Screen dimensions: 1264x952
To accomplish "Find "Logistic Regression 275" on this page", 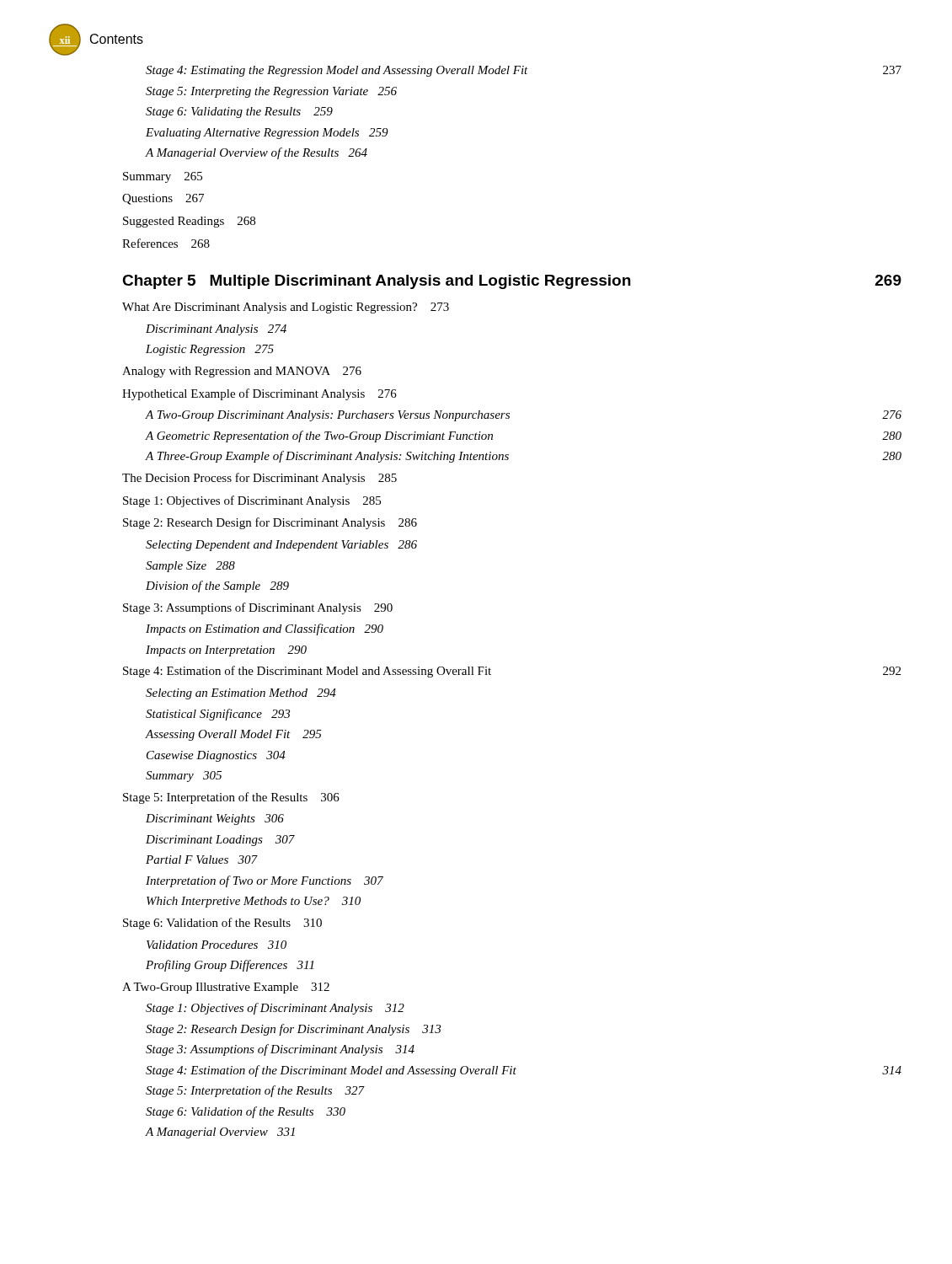I will pyautogui.click(x=210, y=350).
